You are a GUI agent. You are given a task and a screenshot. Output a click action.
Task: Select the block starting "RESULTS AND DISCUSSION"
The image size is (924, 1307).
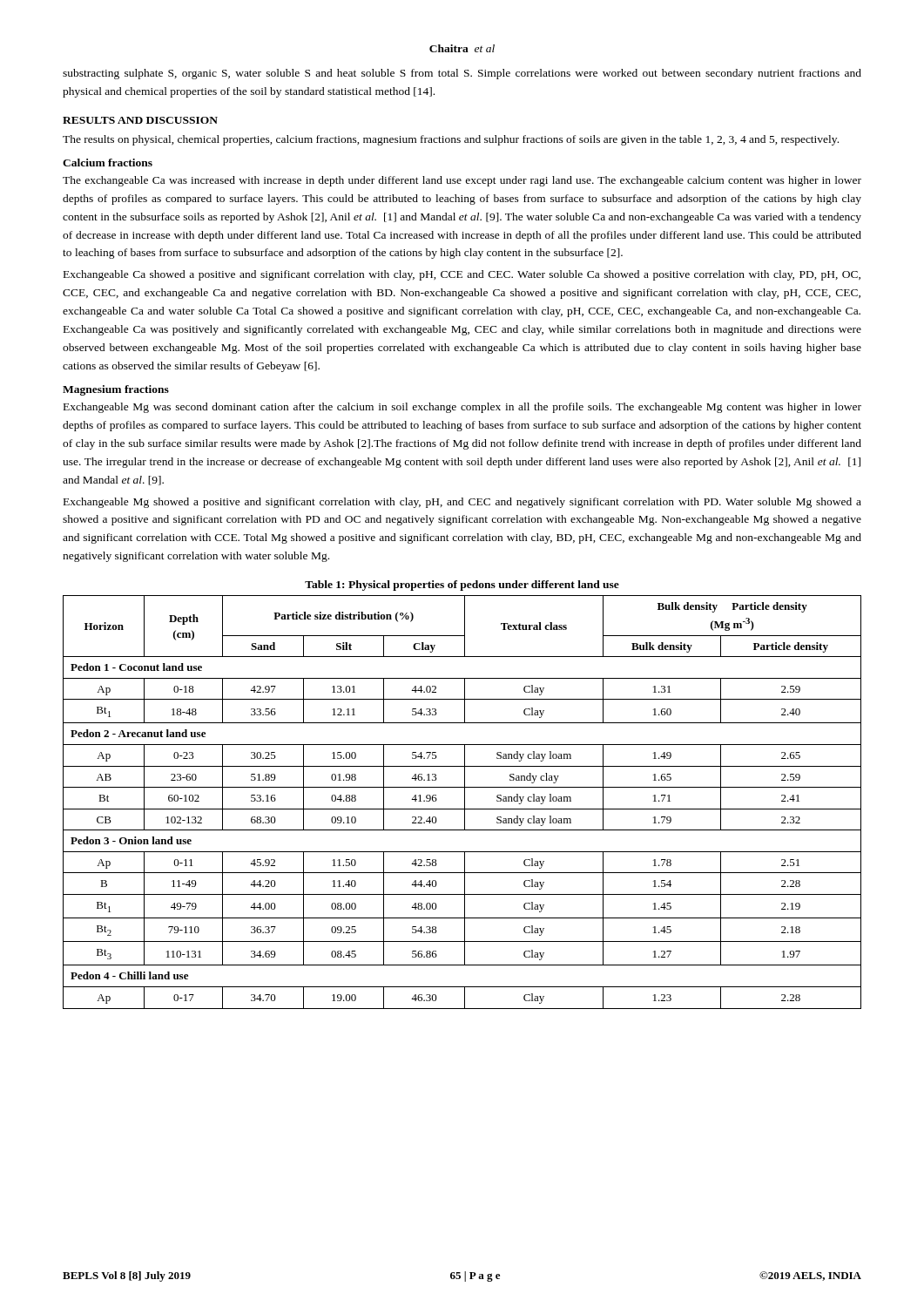(140, 120)
